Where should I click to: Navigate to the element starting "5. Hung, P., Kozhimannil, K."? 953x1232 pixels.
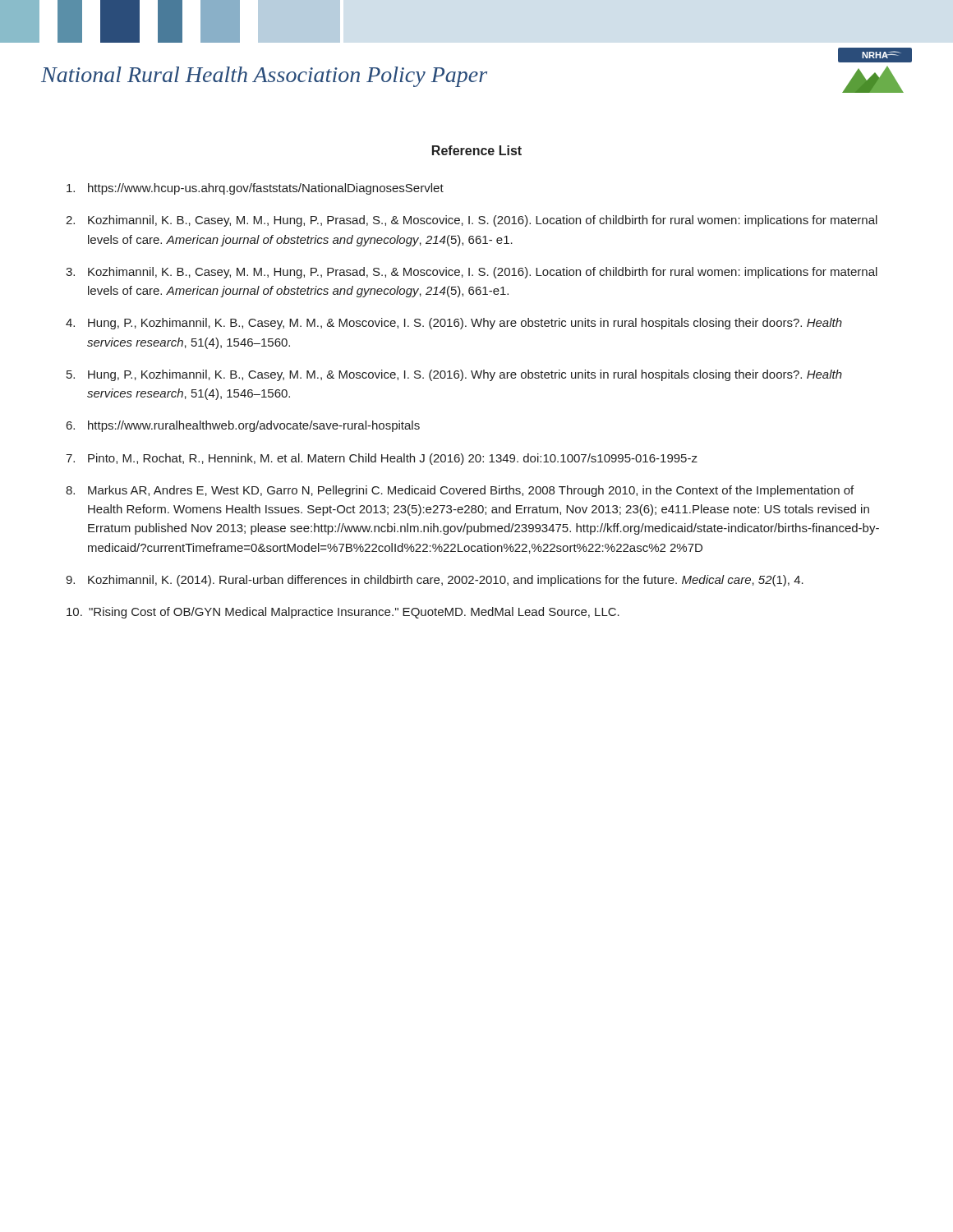point(476,384)
